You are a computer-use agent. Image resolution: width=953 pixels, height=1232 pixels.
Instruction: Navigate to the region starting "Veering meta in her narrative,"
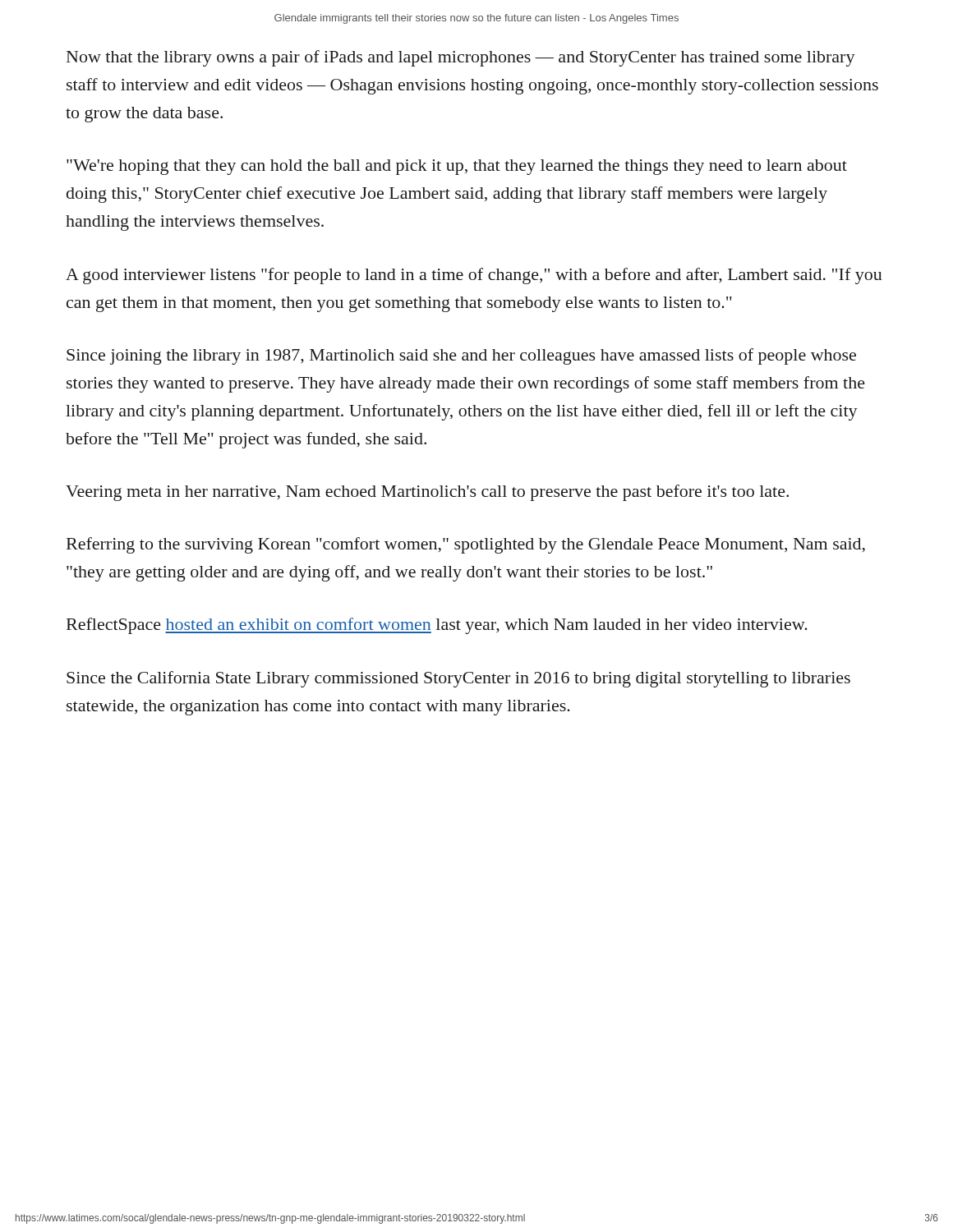428,491
